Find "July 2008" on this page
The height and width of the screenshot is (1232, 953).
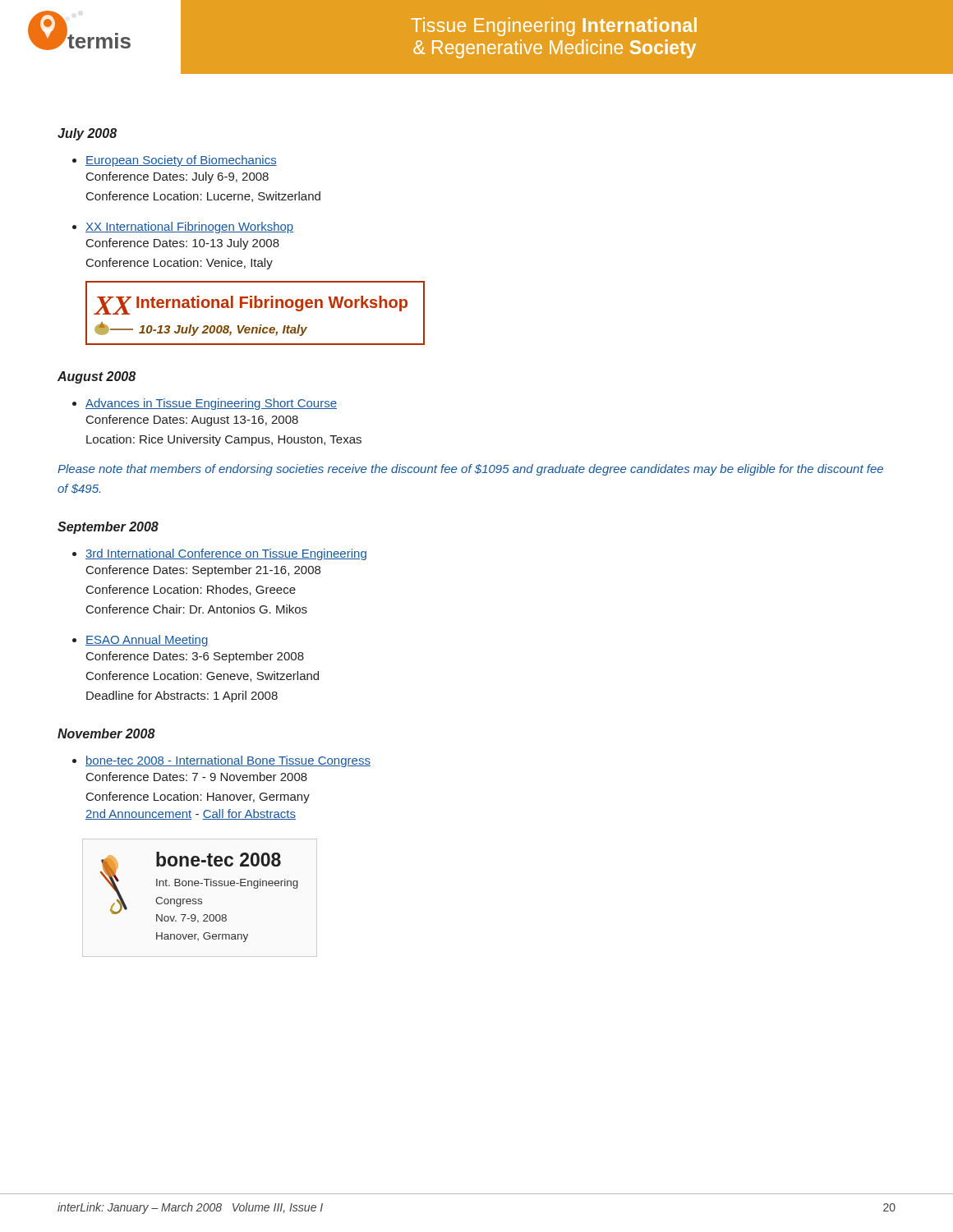(87, 133)
